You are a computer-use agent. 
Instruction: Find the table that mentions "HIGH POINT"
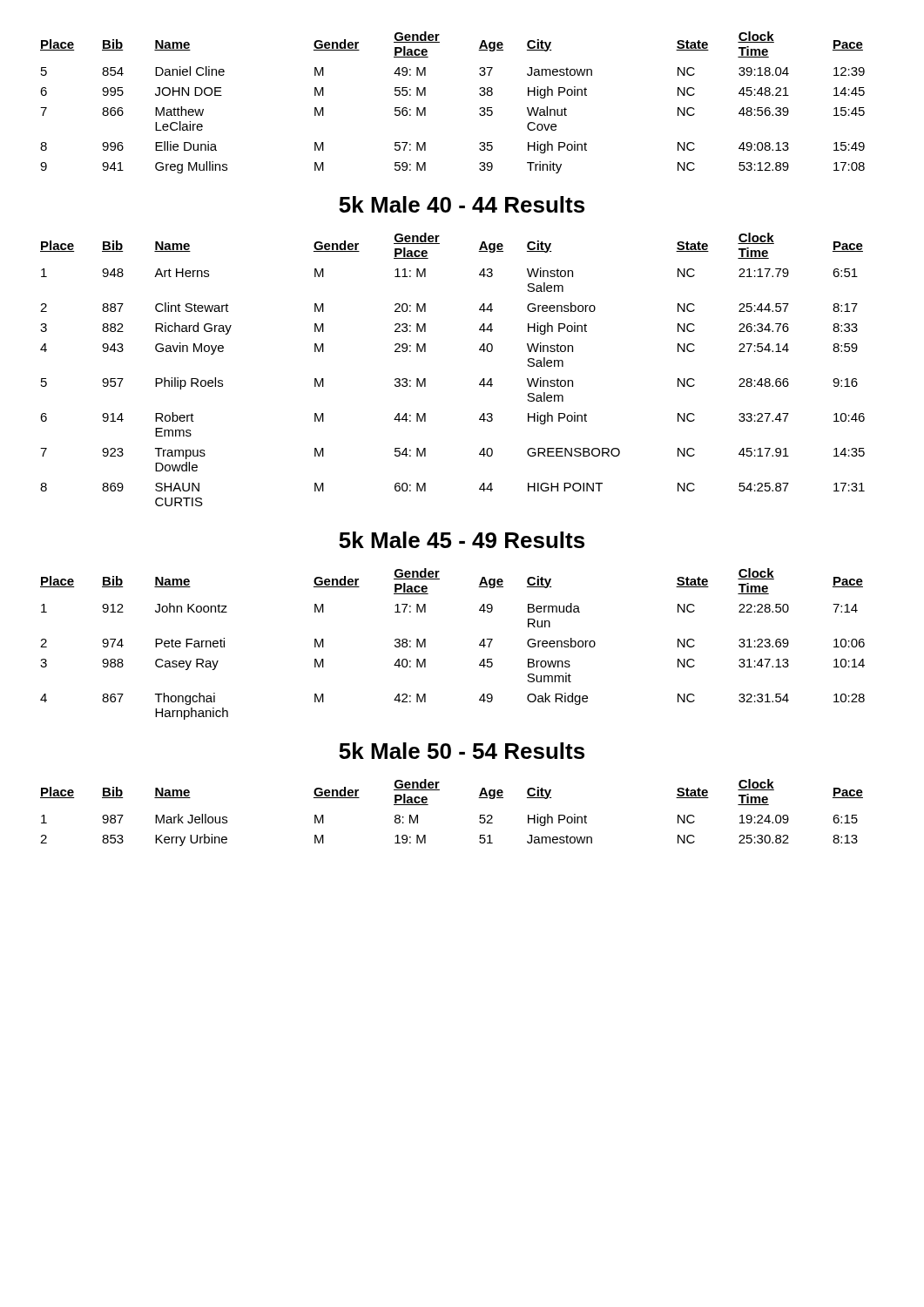[x=462, y=369]
